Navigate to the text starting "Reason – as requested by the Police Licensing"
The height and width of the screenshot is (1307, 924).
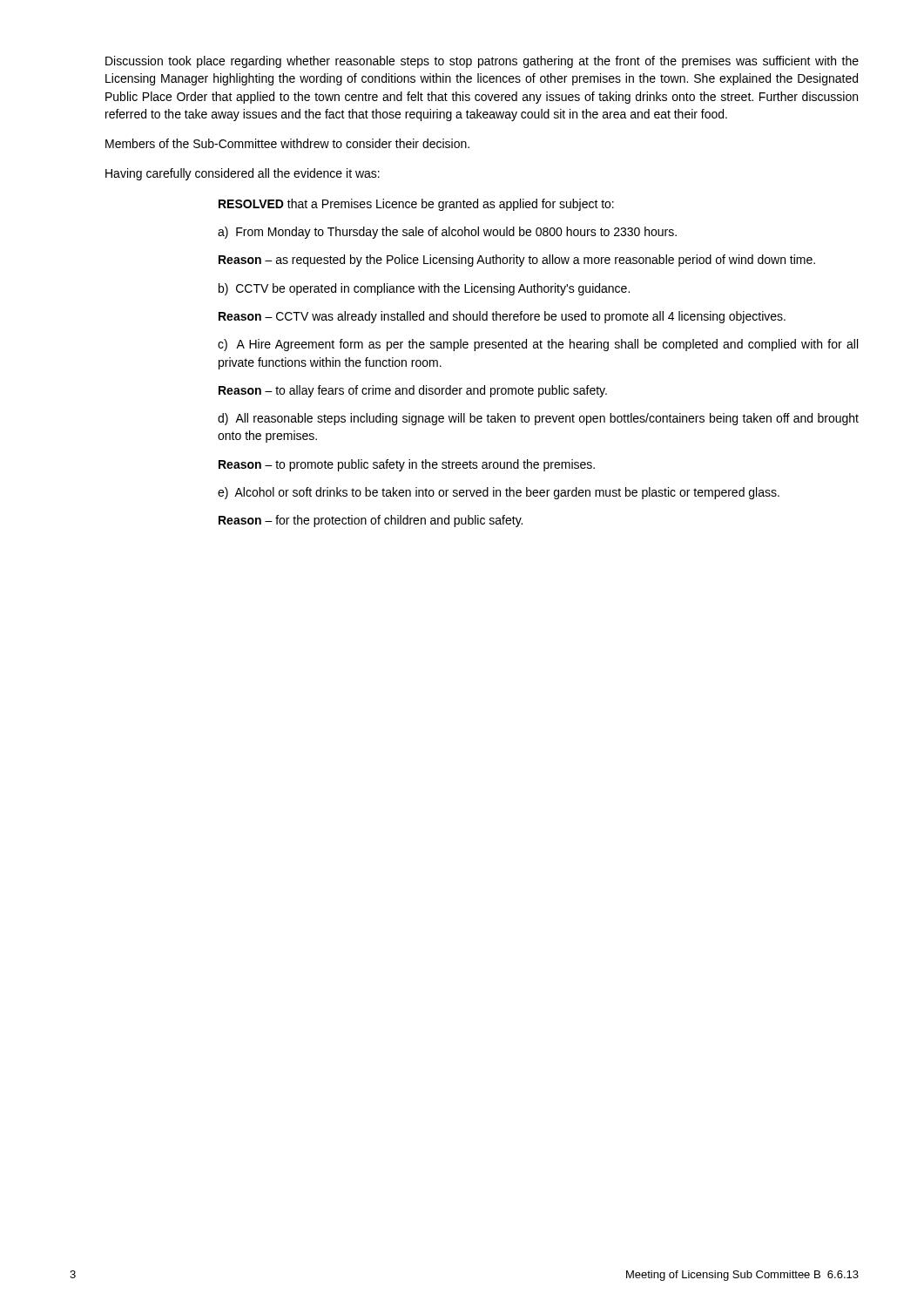[517, 260]
